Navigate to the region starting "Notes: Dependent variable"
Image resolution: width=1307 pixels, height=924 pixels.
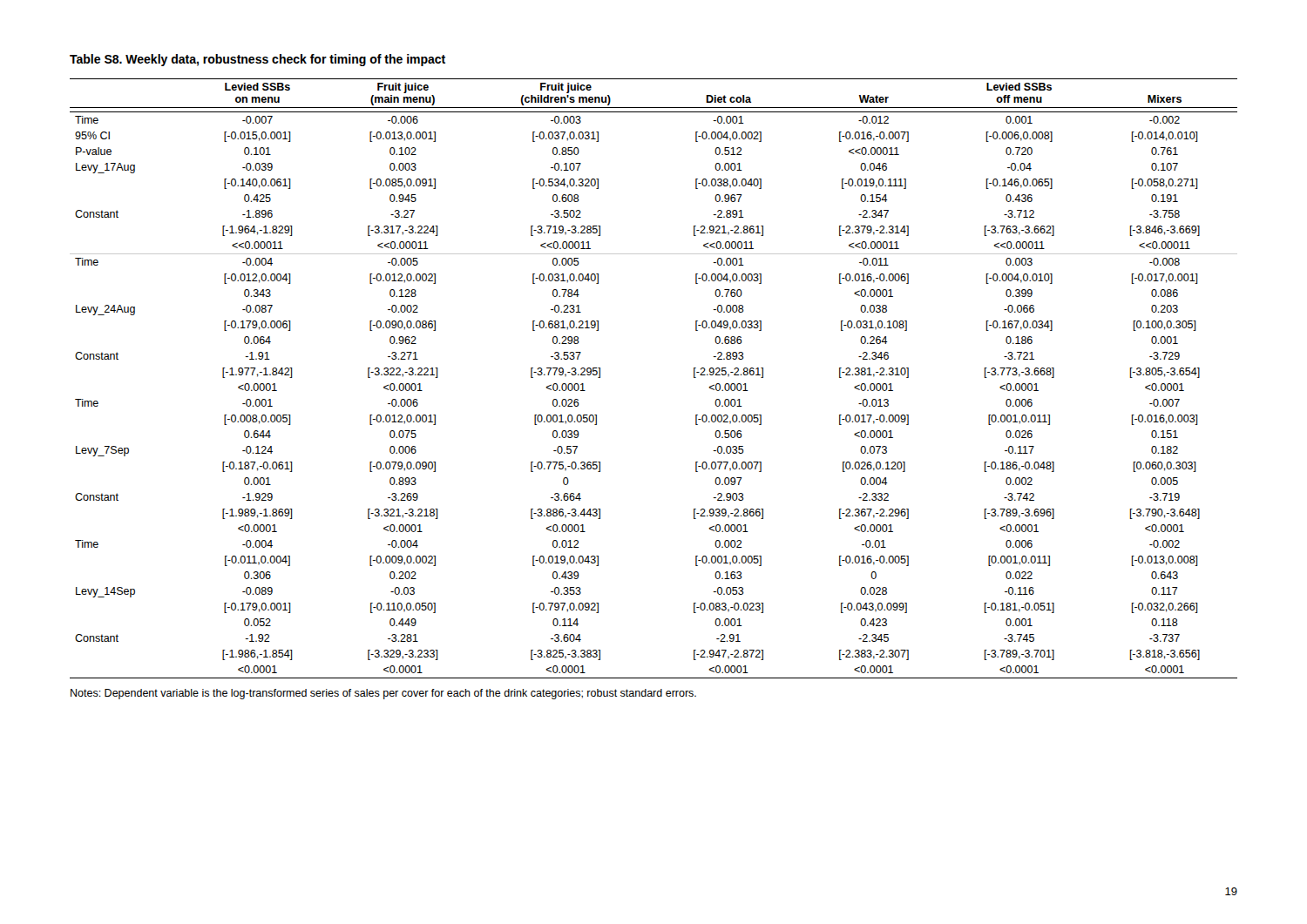[383, 693]
